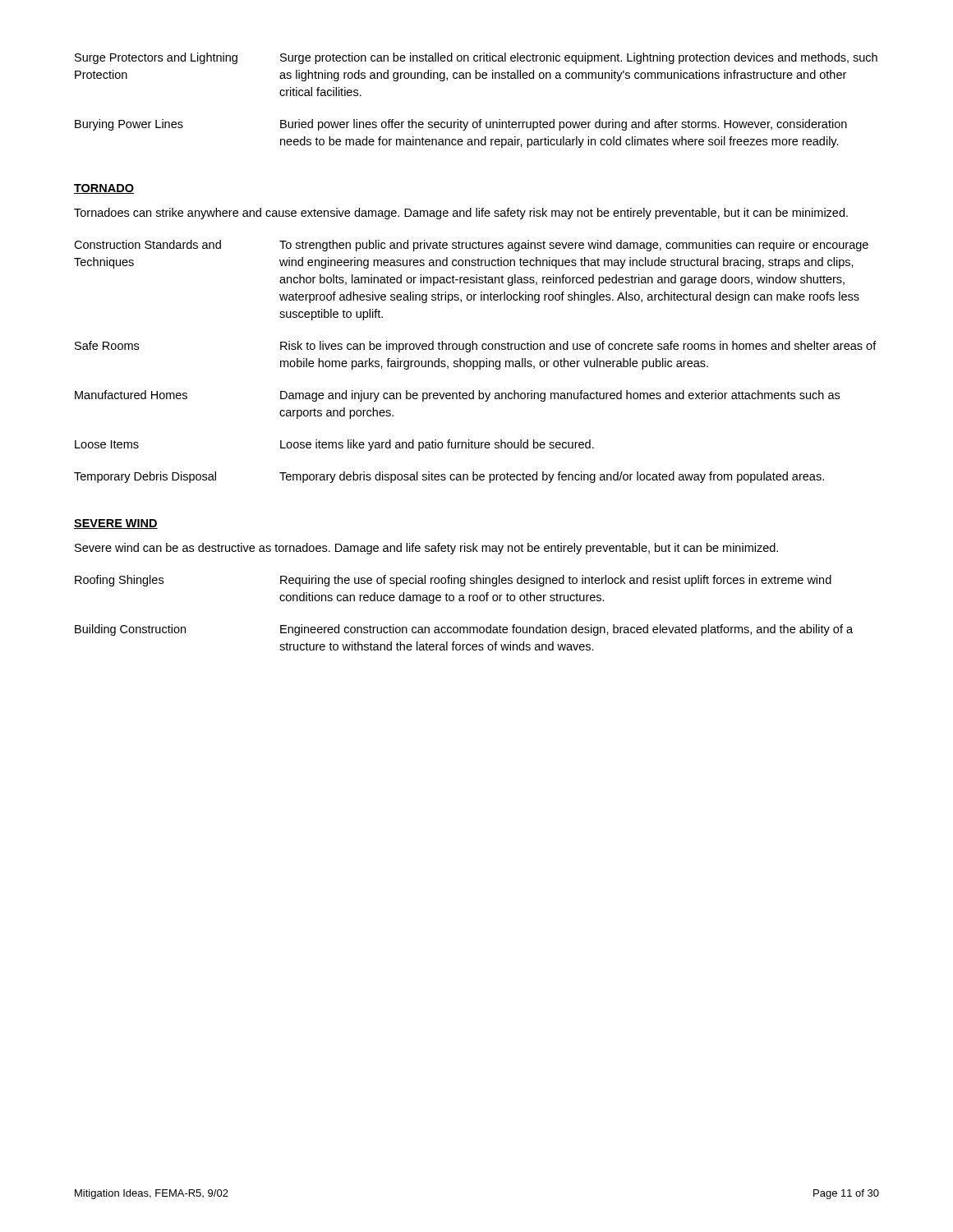Click on the text block that reads "Tornadoes can strike anywhere and cause extensive"
Screen dimensions: 1232x953
pyautogui.click(x=461, y=213)
